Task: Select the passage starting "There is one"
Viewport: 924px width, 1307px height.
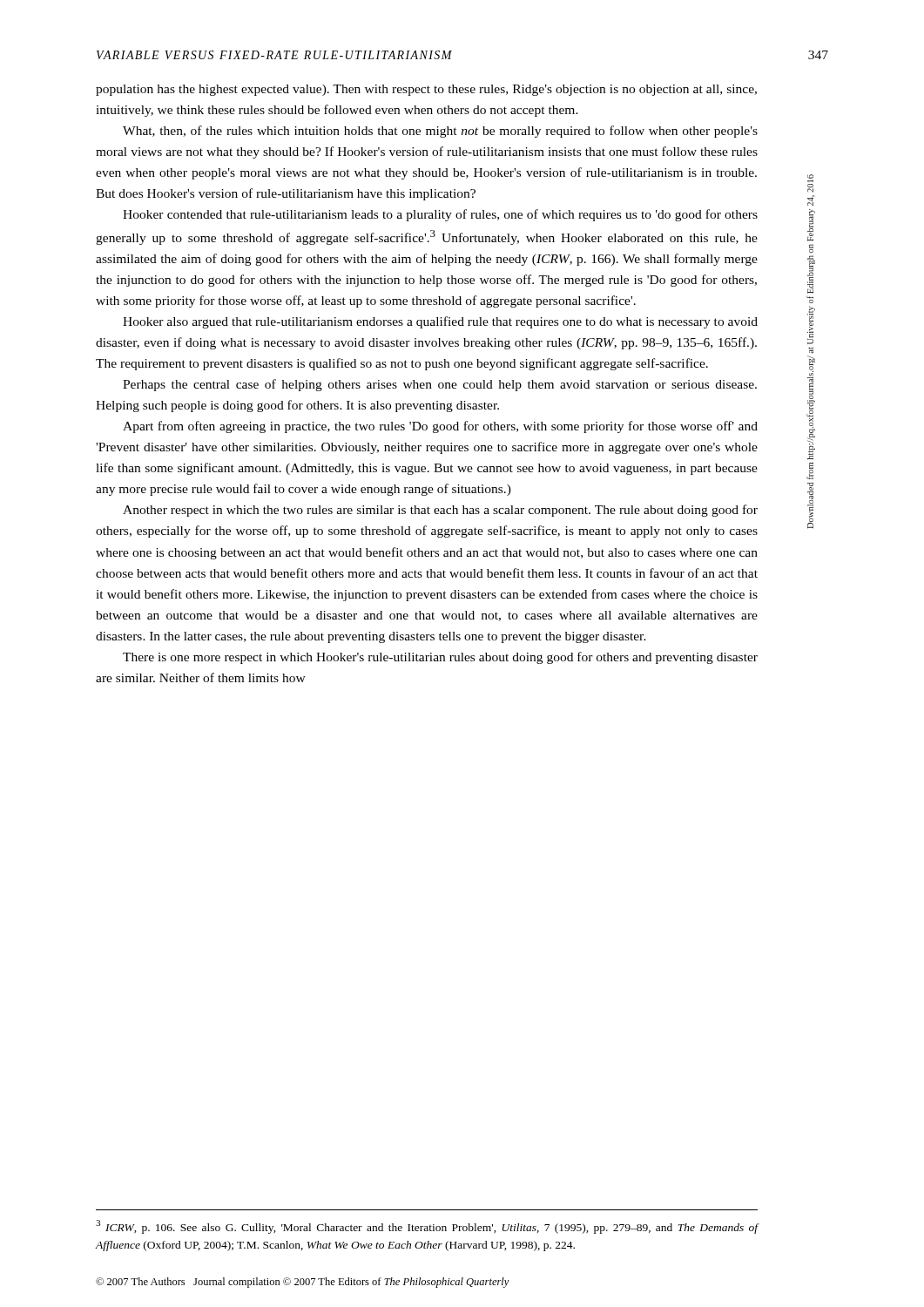Action: pos(427,667)
